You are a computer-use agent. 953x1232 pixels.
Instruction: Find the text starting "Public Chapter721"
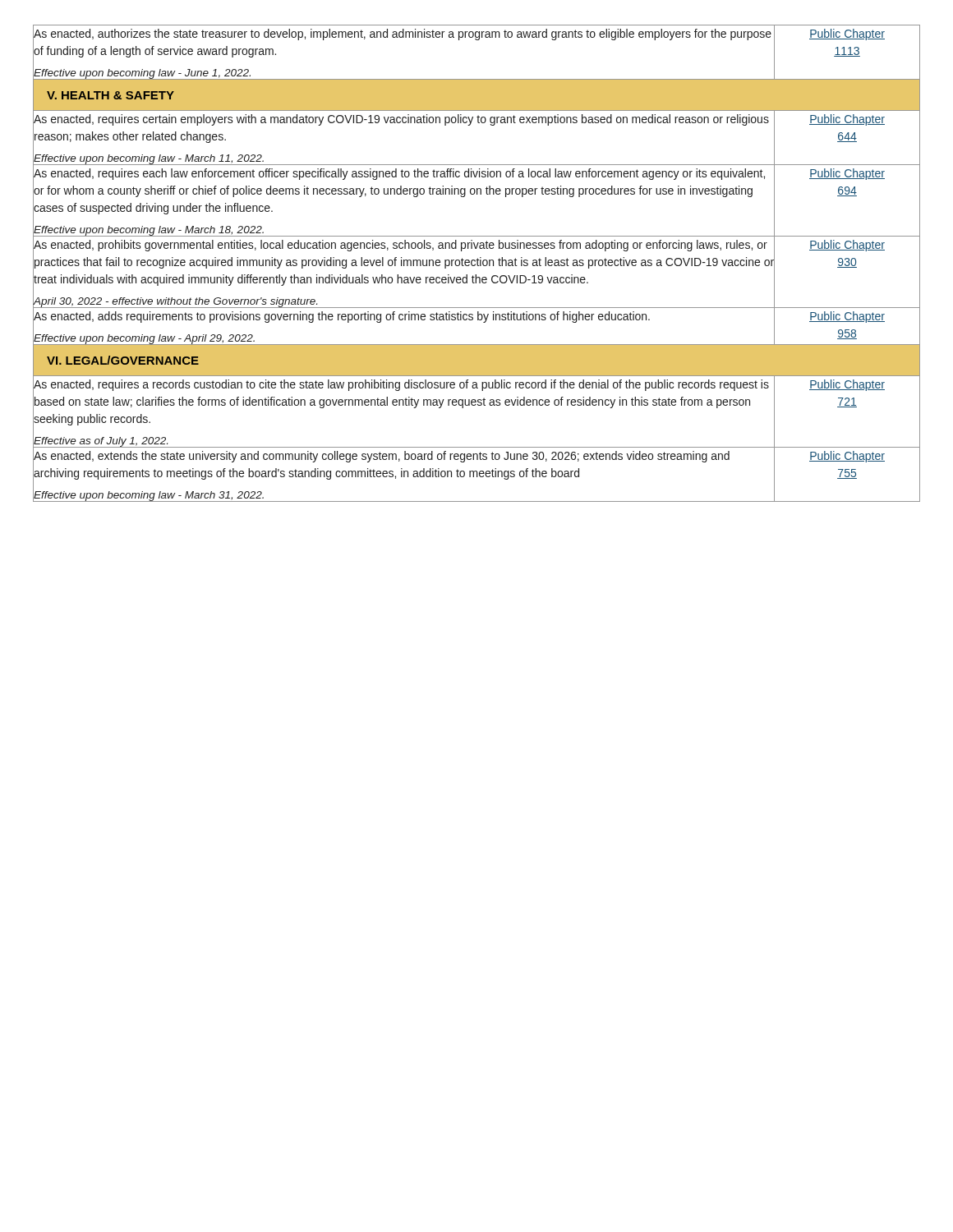[847, 393]
